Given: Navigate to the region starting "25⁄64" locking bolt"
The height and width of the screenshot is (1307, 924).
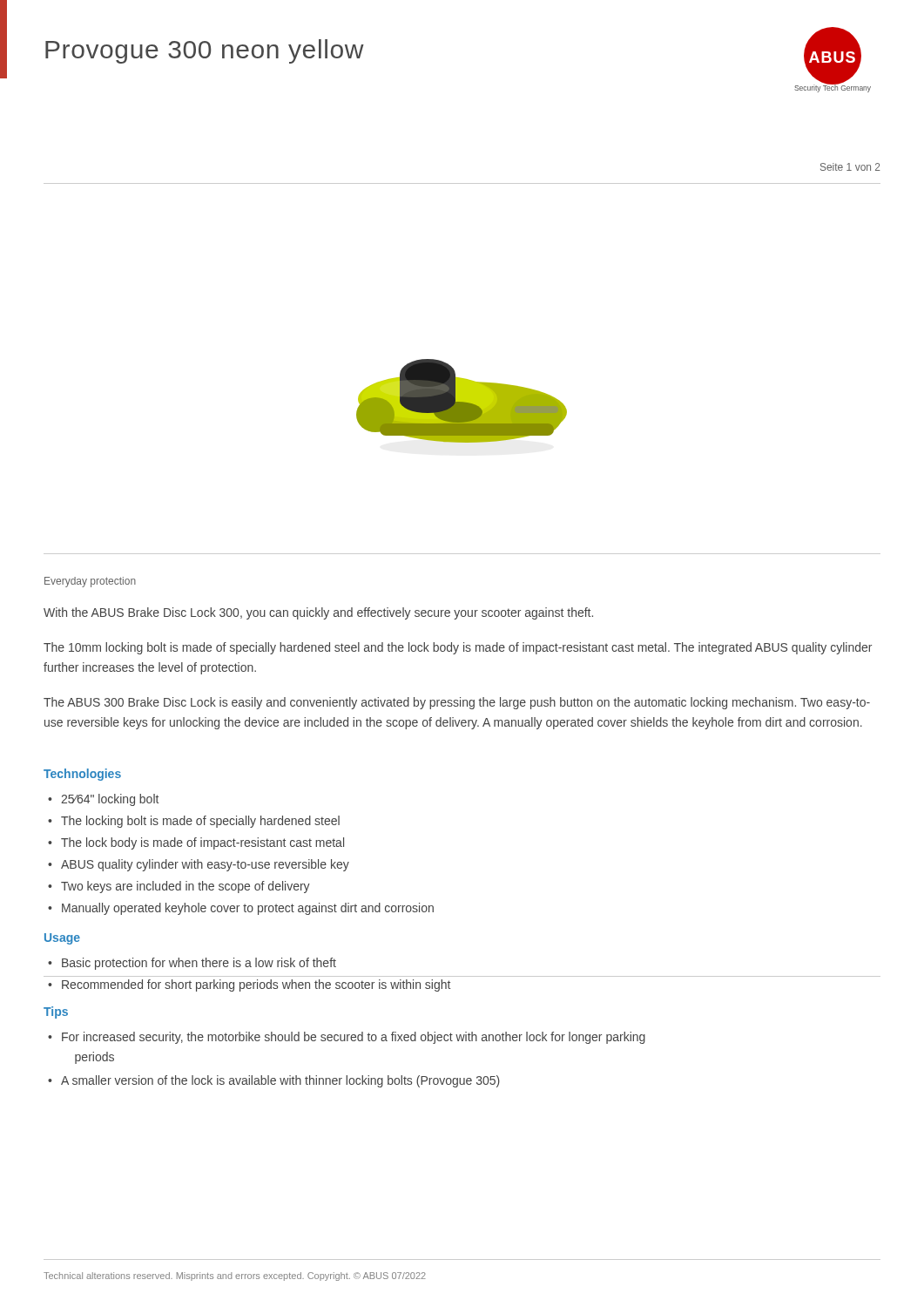Looking at the screenshot, I should 110,799.
